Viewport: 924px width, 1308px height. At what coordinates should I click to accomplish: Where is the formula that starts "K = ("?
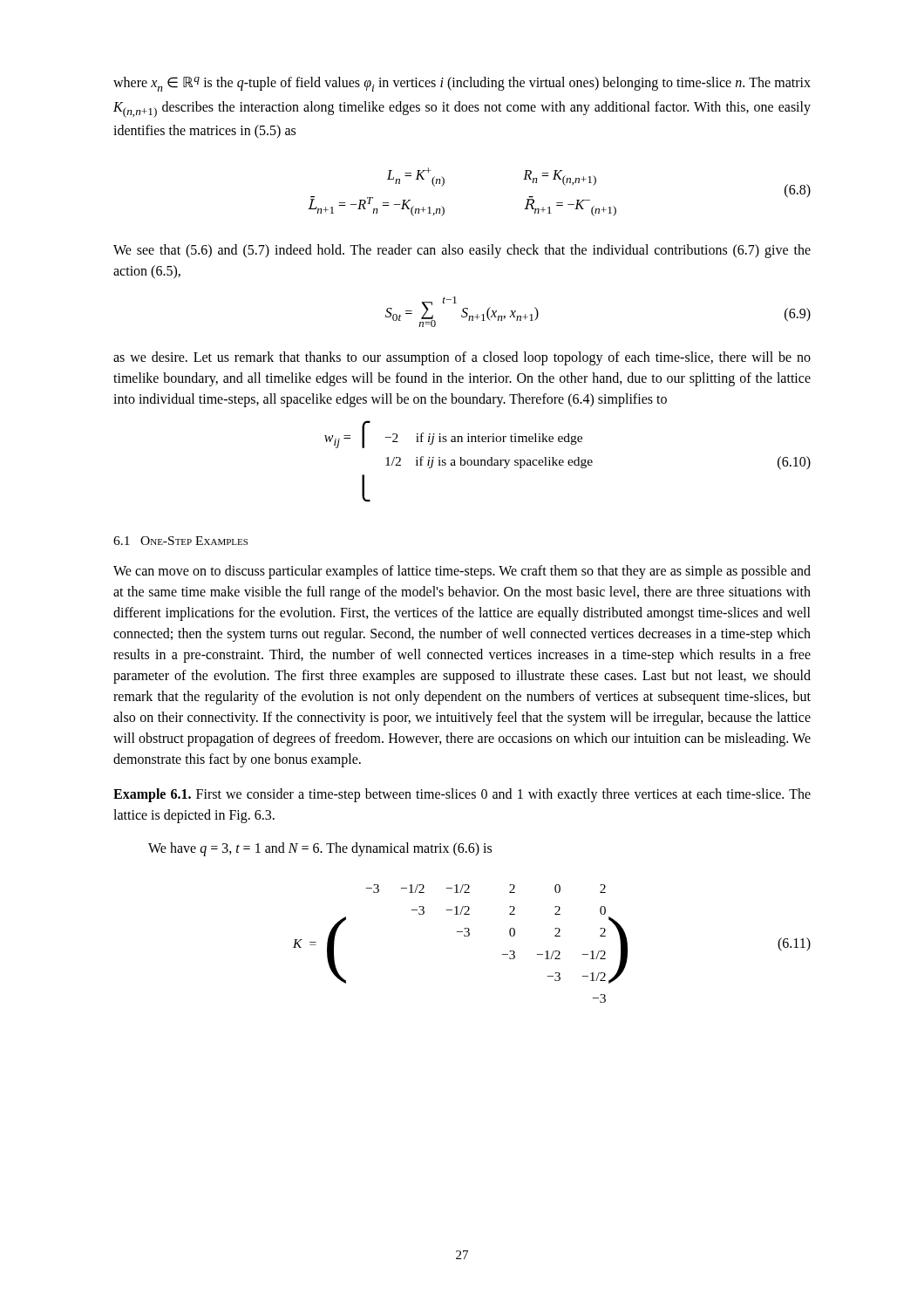(x=552, y=943)
